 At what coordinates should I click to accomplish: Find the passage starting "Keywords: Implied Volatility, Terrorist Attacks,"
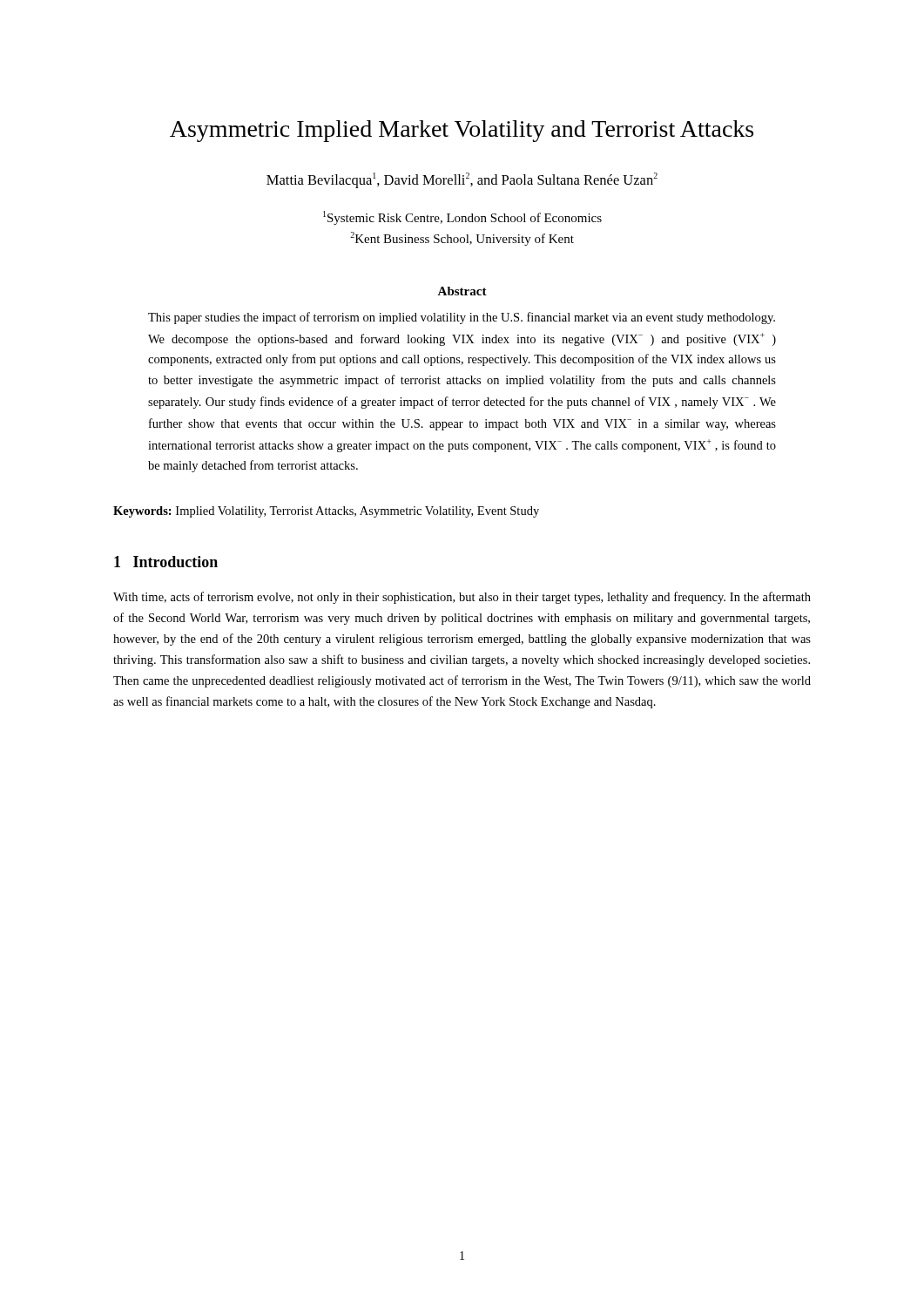[x=326, y=511]
